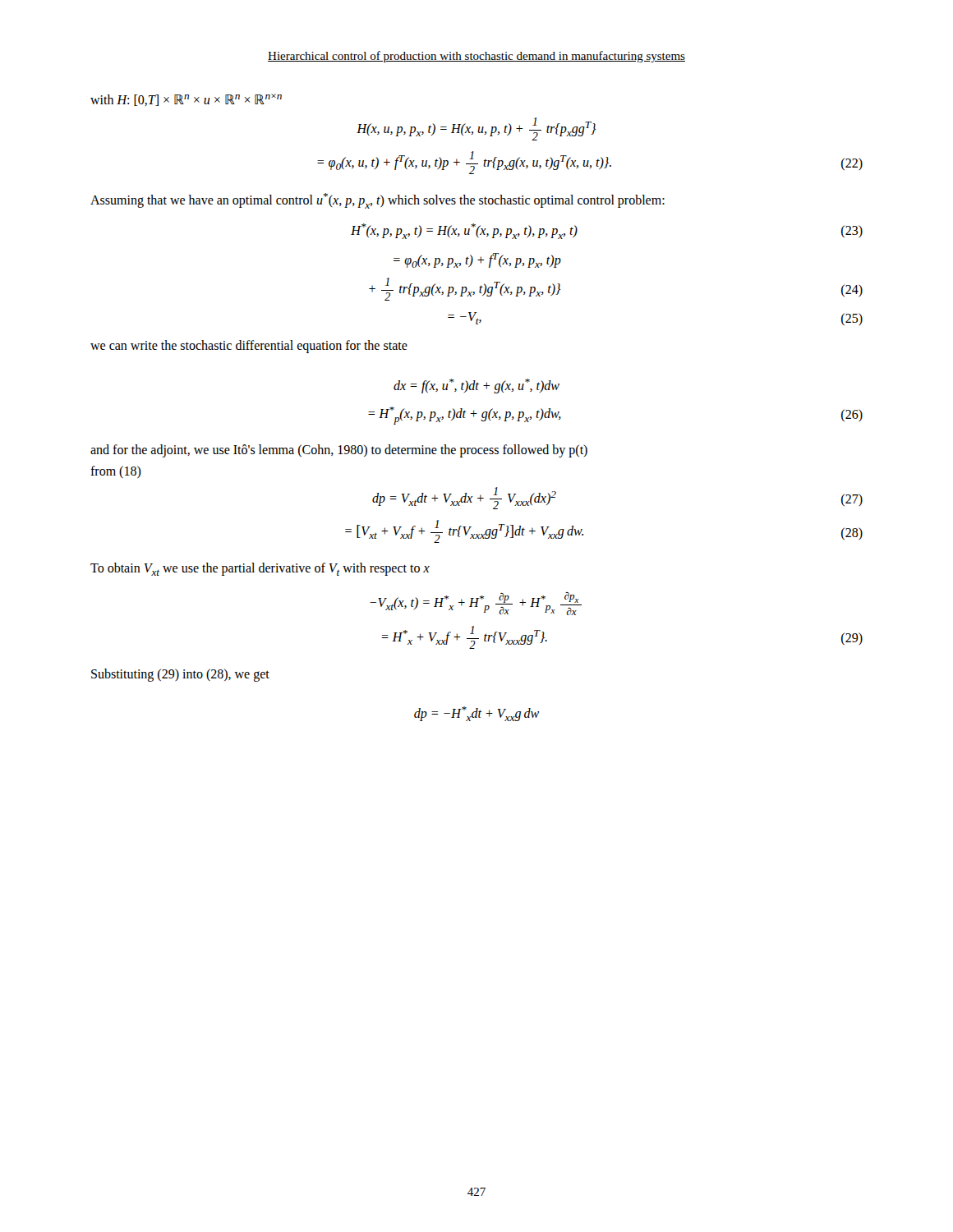Image resolution: width=953 pixels, height=1232 pixels.
Task: Point to the block beginning "To obtain Vxt we use the partial"
Action: click(260, 569)
